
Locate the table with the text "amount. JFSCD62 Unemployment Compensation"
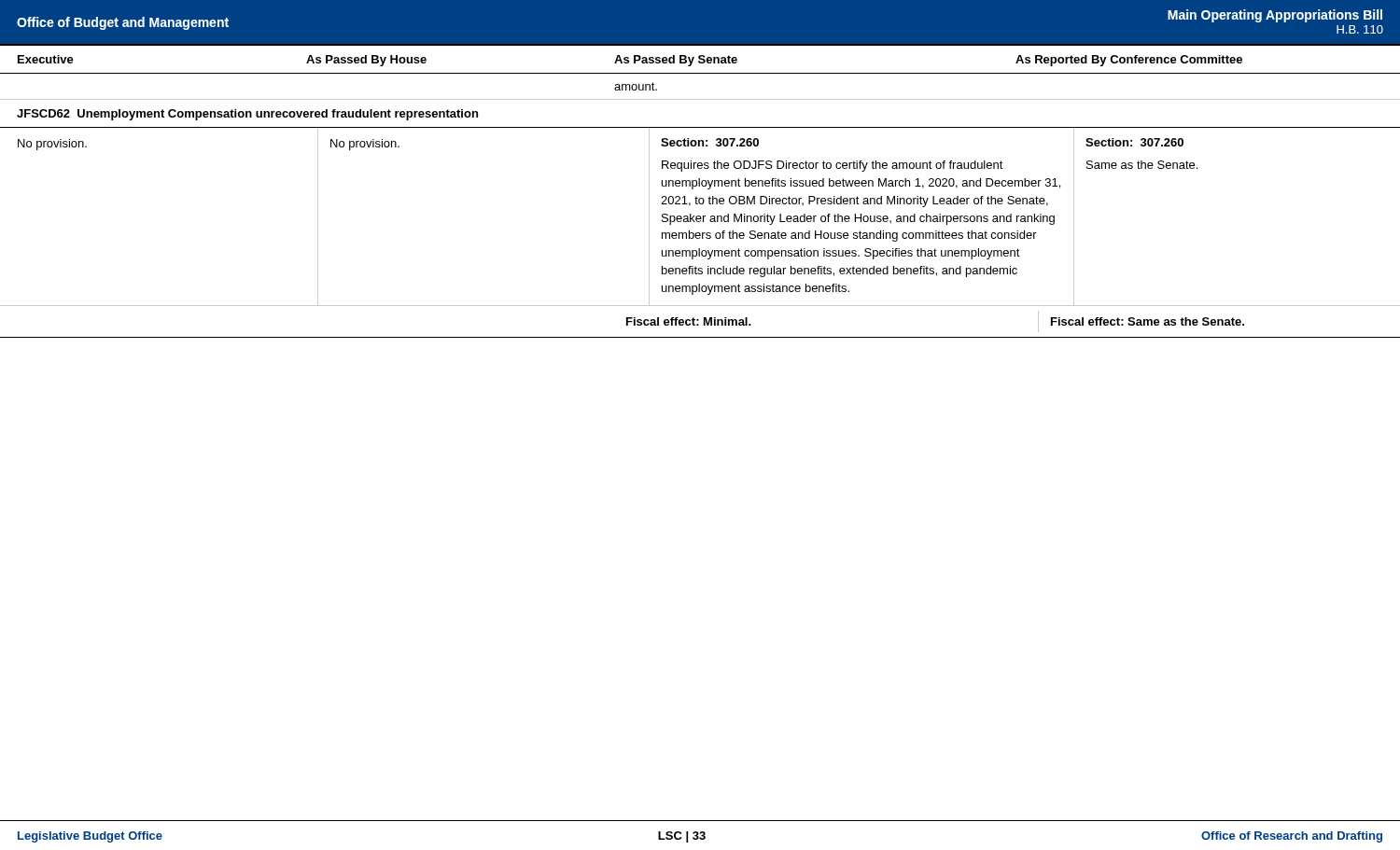click(x=700, y=206)
